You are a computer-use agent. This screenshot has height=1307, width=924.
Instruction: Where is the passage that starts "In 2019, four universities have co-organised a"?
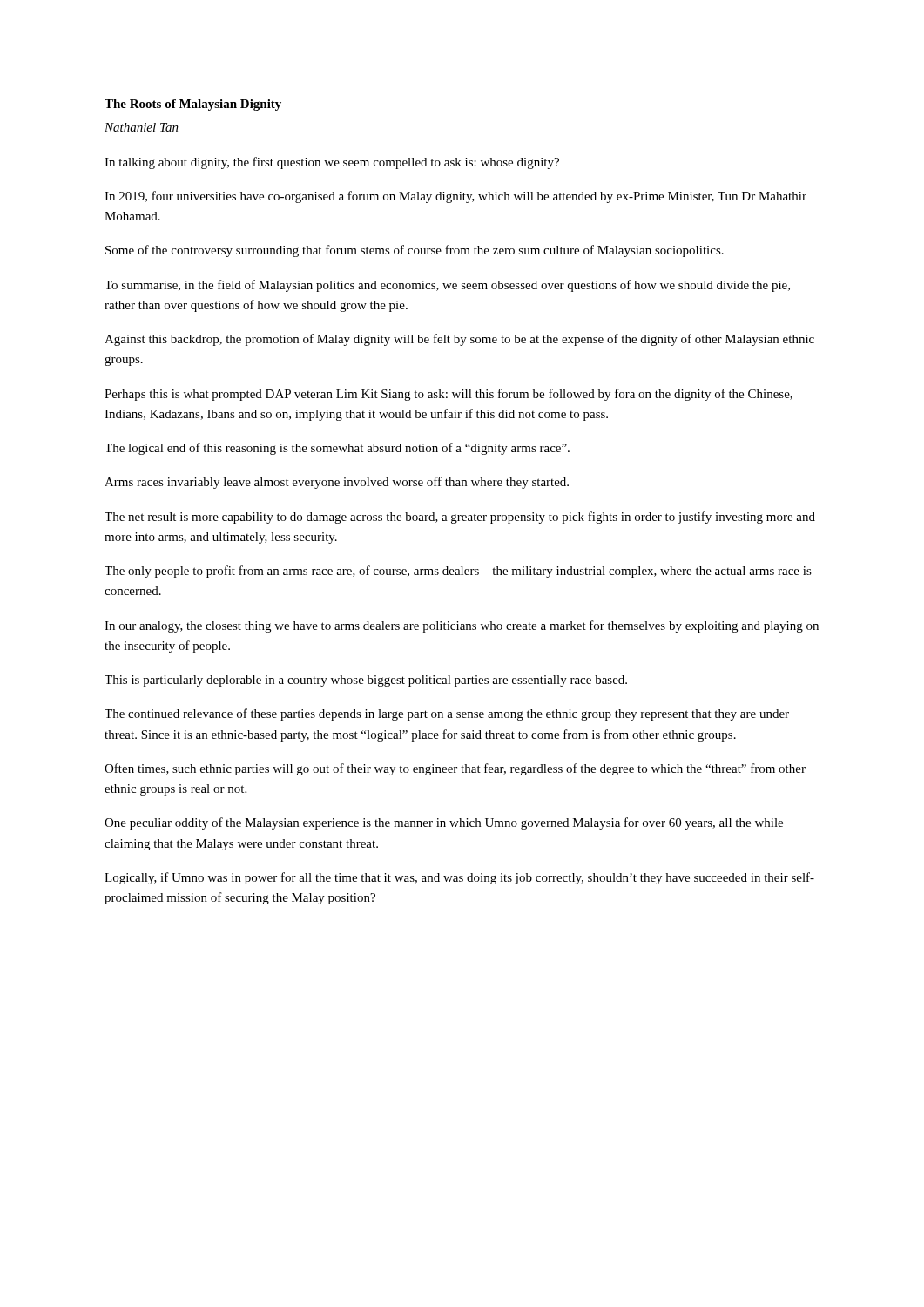coord(455,206)
